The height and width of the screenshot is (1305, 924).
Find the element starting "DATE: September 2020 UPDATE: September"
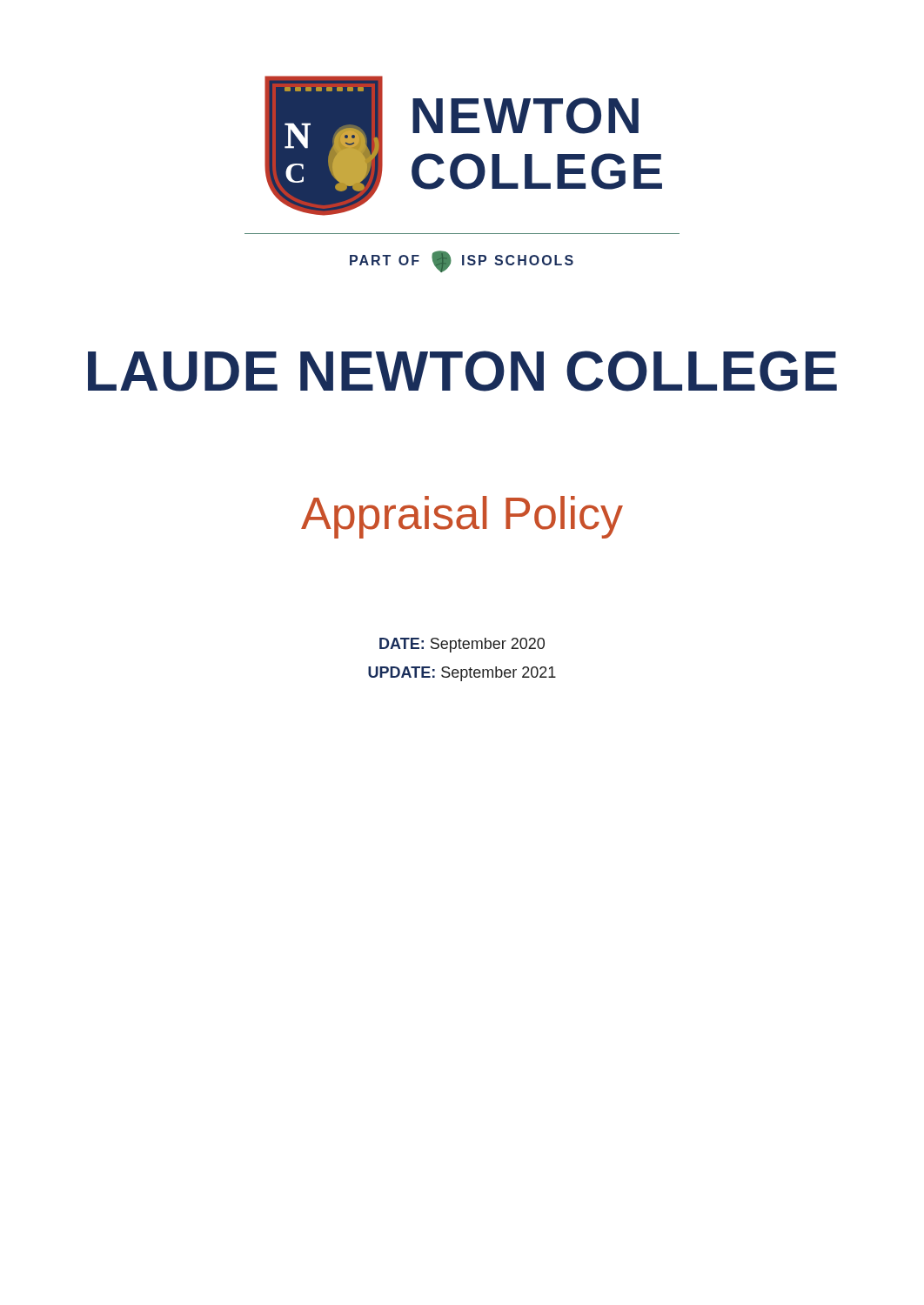[462, 659]
